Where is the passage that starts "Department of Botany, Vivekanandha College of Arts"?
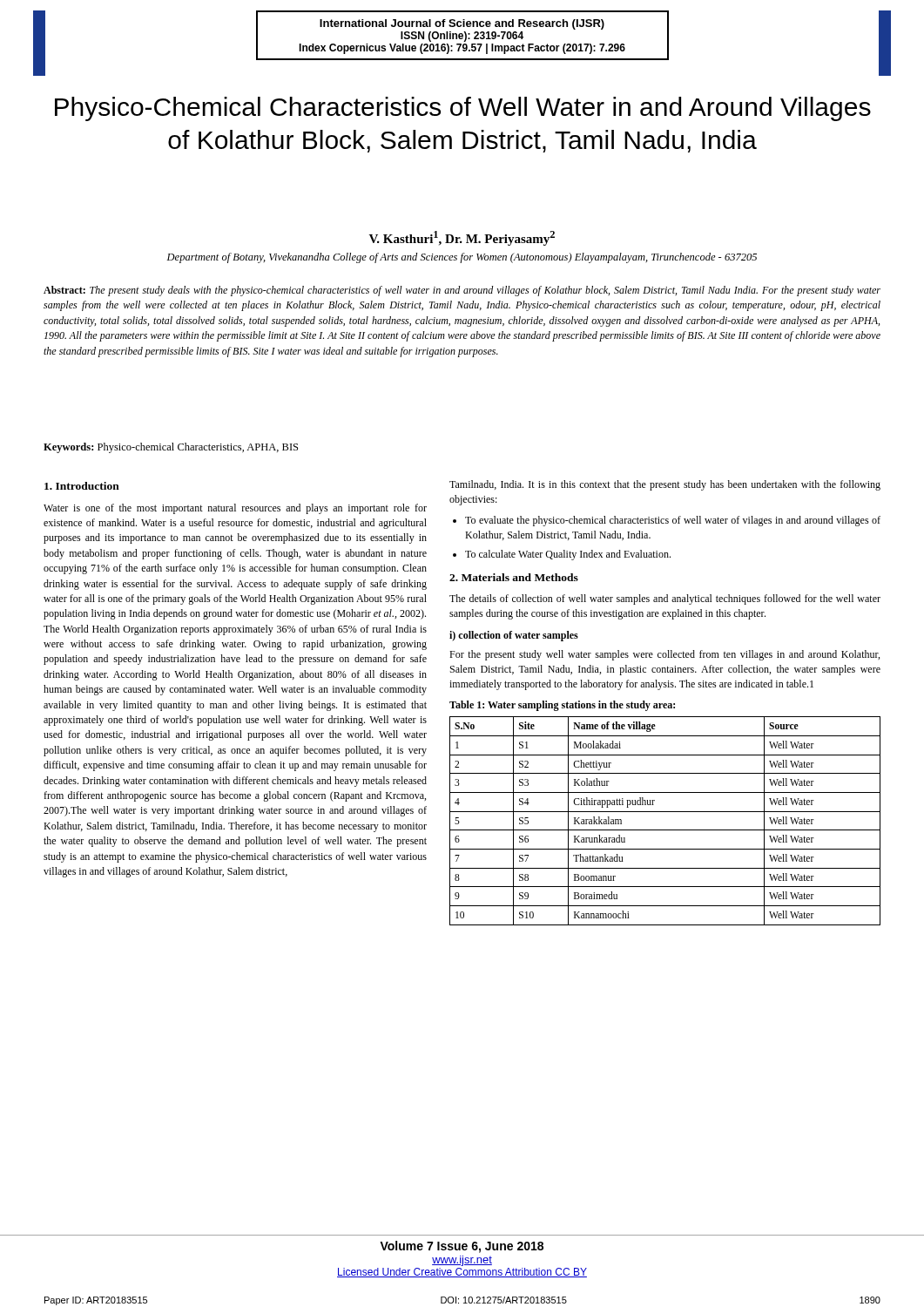The image size is (924, 1307). [462, 257]
